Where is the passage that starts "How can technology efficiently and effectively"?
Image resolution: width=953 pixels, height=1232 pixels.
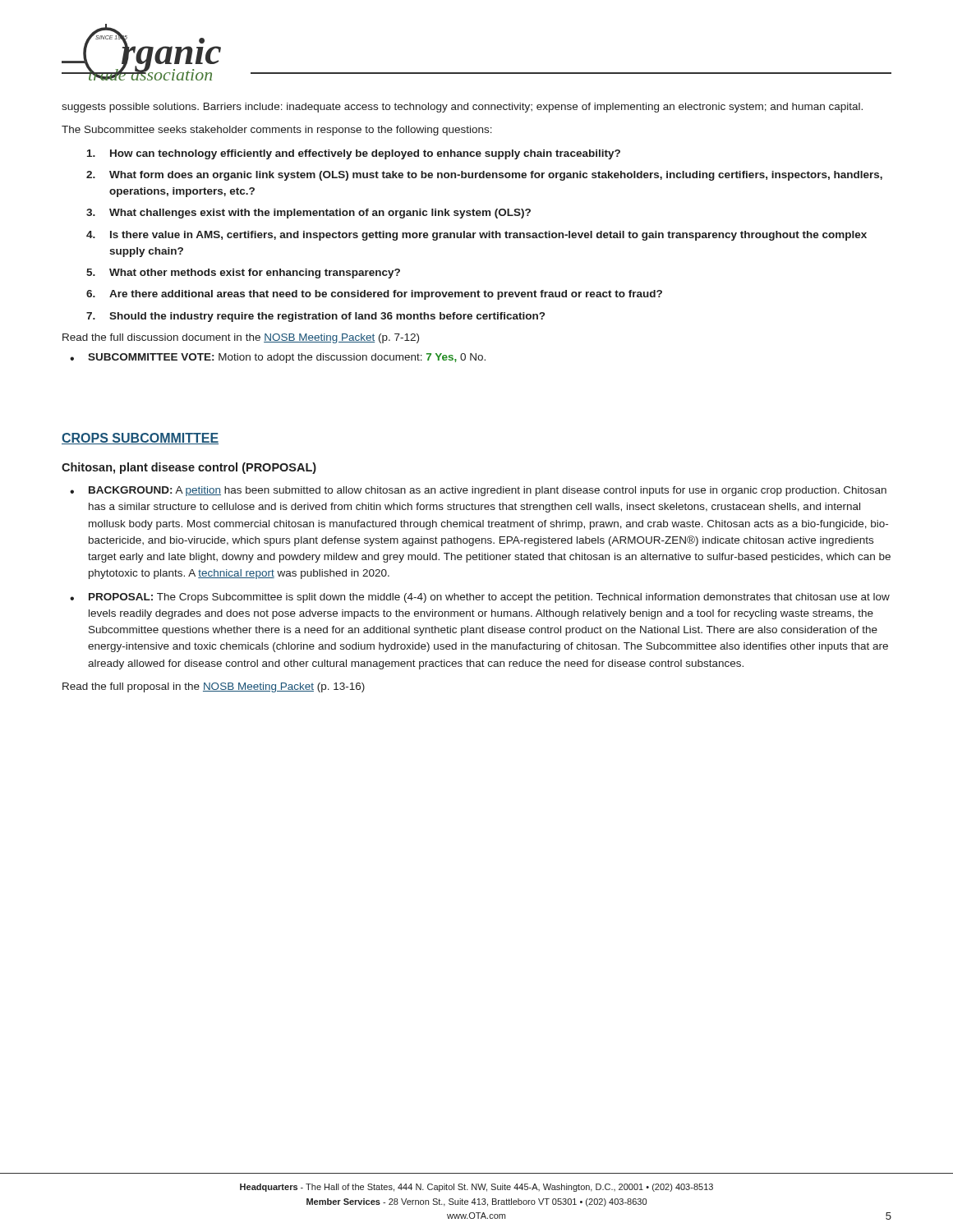476,153
